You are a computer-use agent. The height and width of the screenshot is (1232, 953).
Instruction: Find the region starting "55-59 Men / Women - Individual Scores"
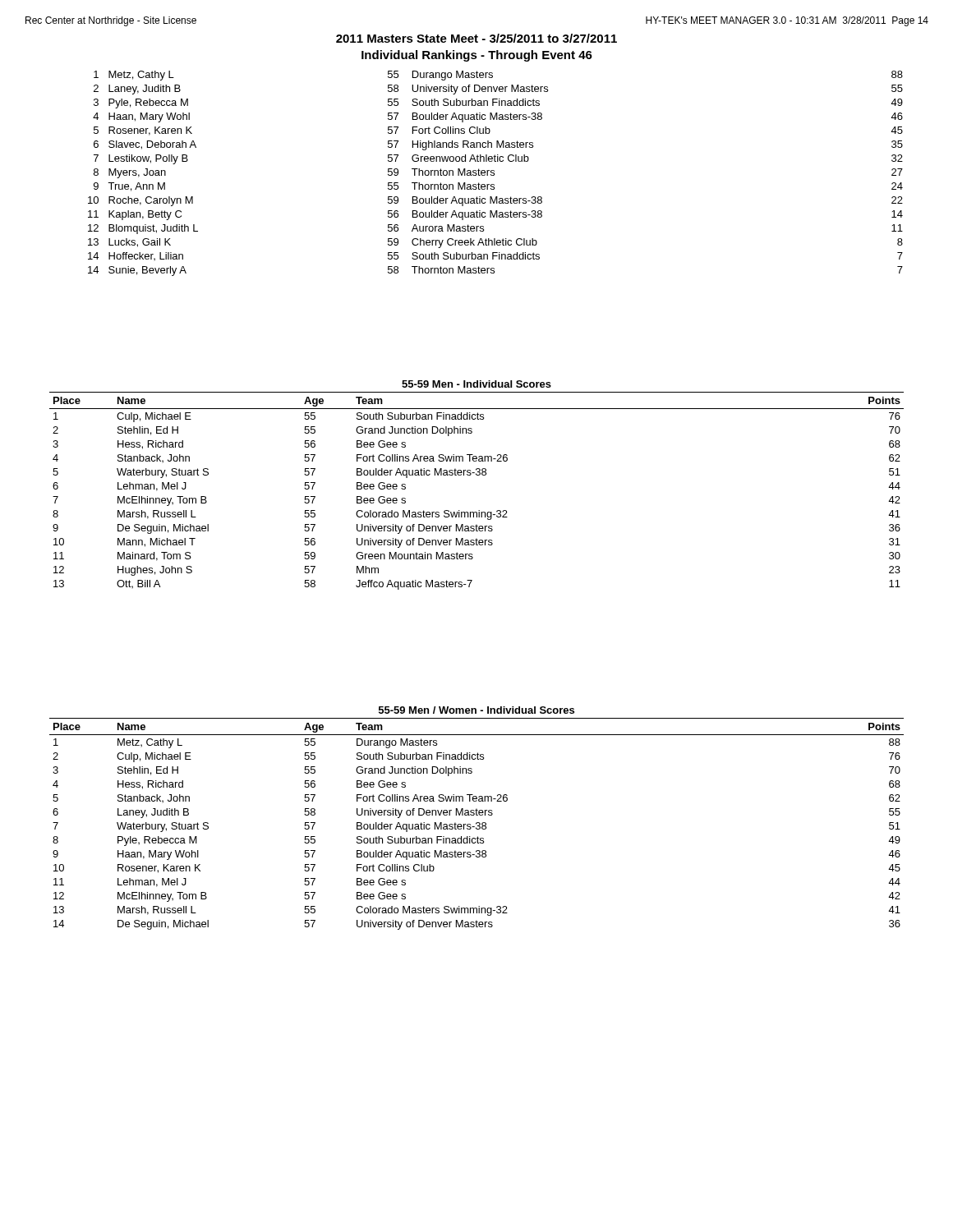coord(476,710)
